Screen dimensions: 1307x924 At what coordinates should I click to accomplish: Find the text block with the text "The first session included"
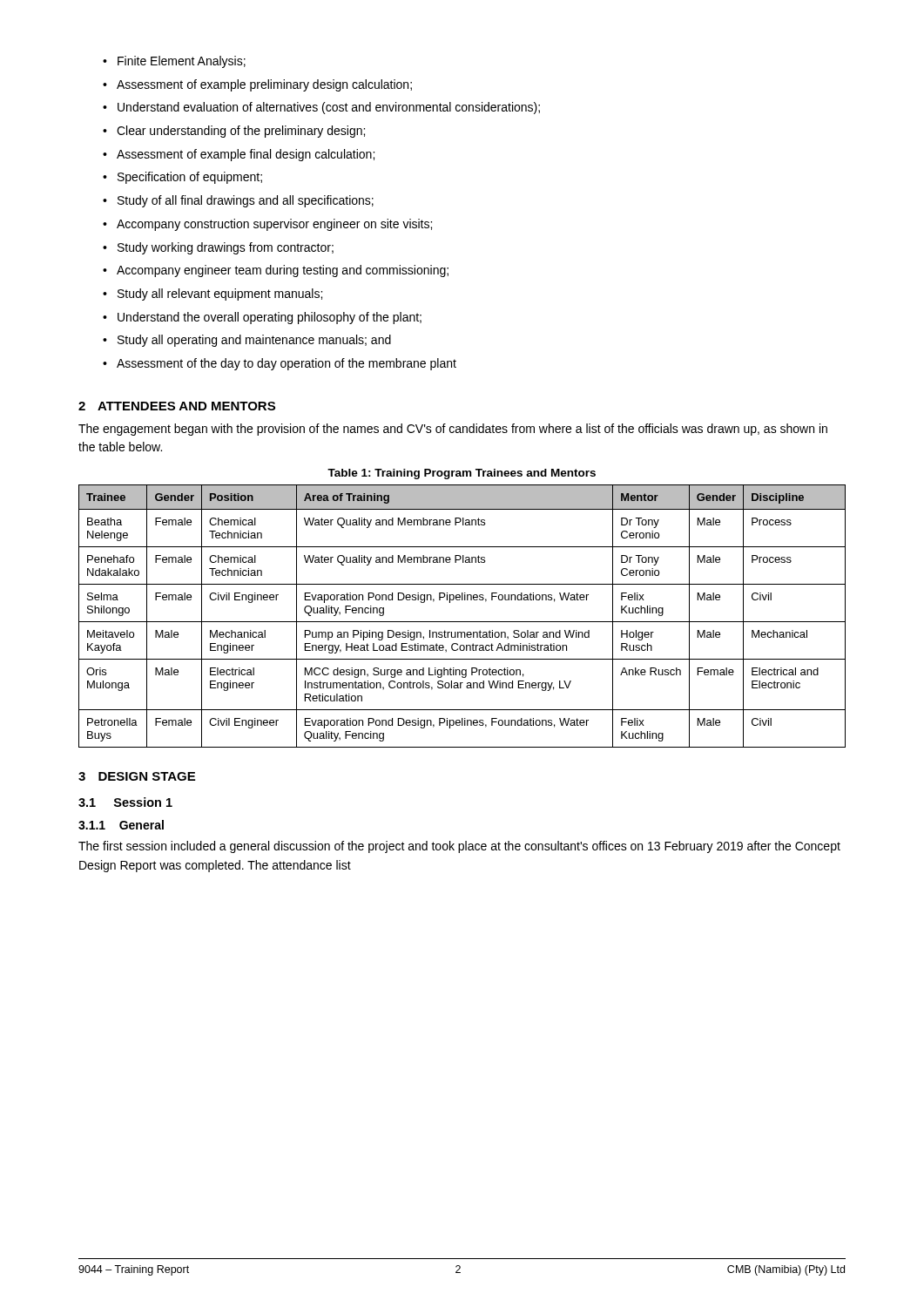(459, 855)
